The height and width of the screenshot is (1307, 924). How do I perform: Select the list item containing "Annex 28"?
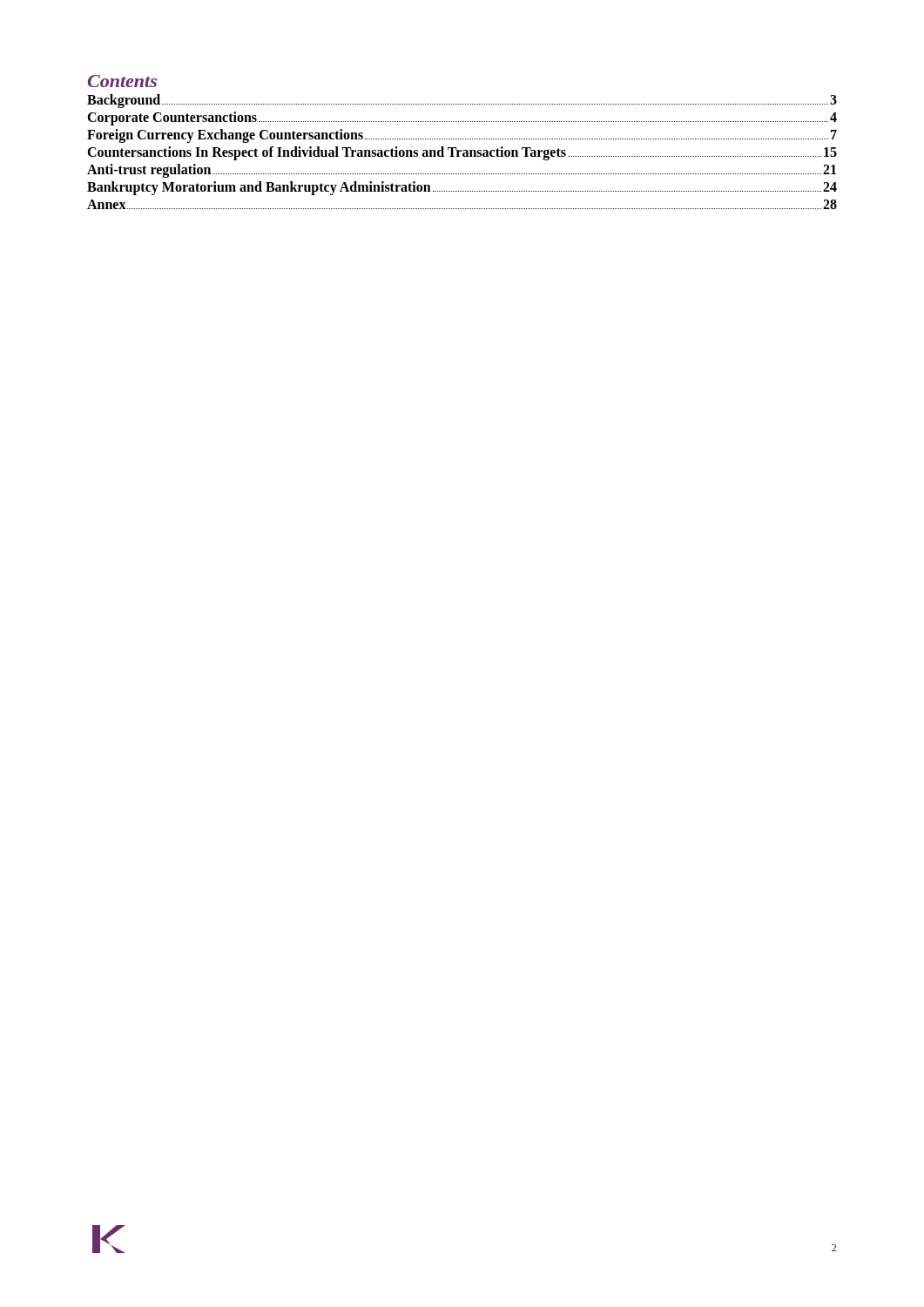[462, 205]
